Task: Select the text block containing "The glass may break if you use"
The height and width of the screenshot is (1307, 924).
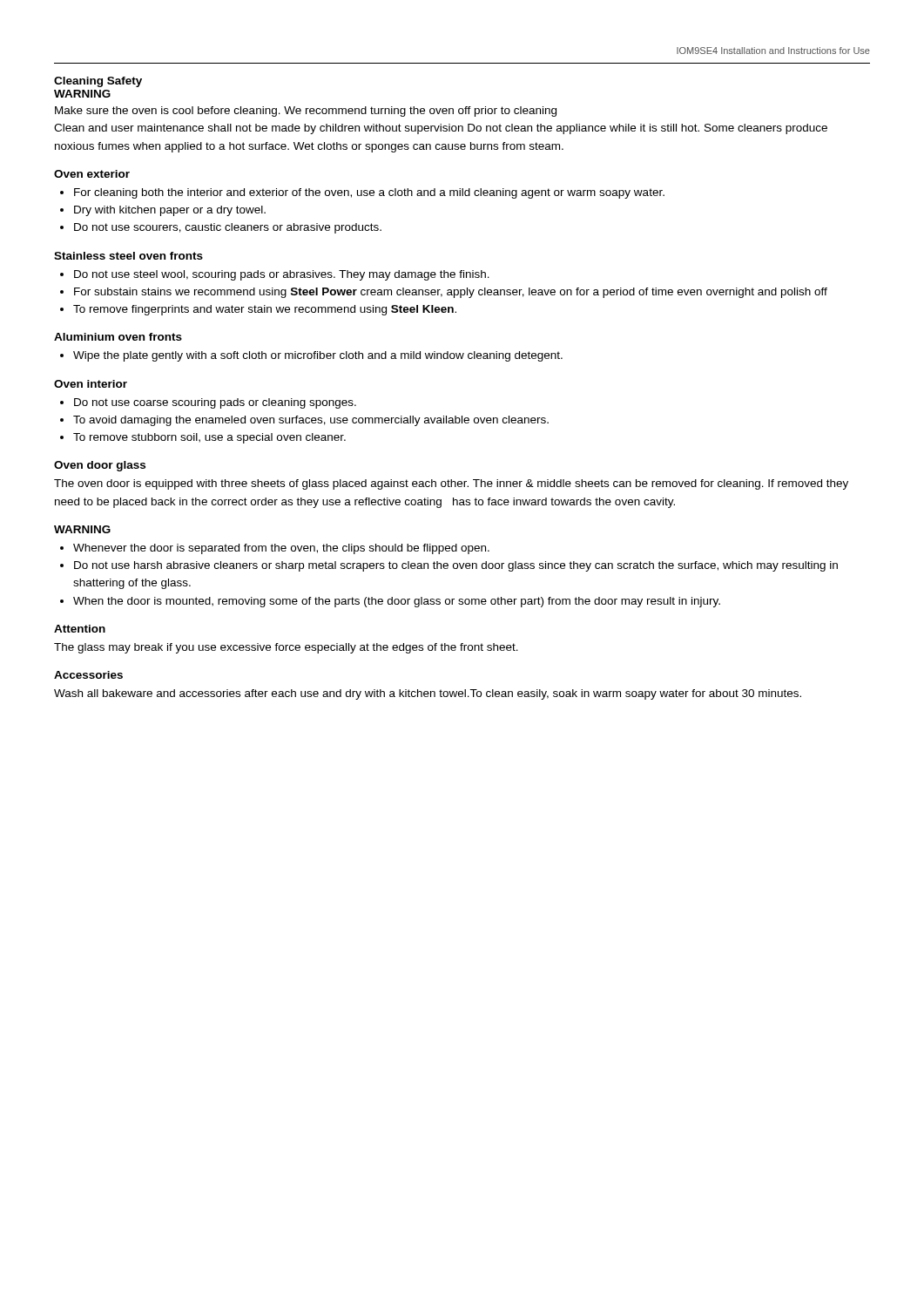Action: 286,647
